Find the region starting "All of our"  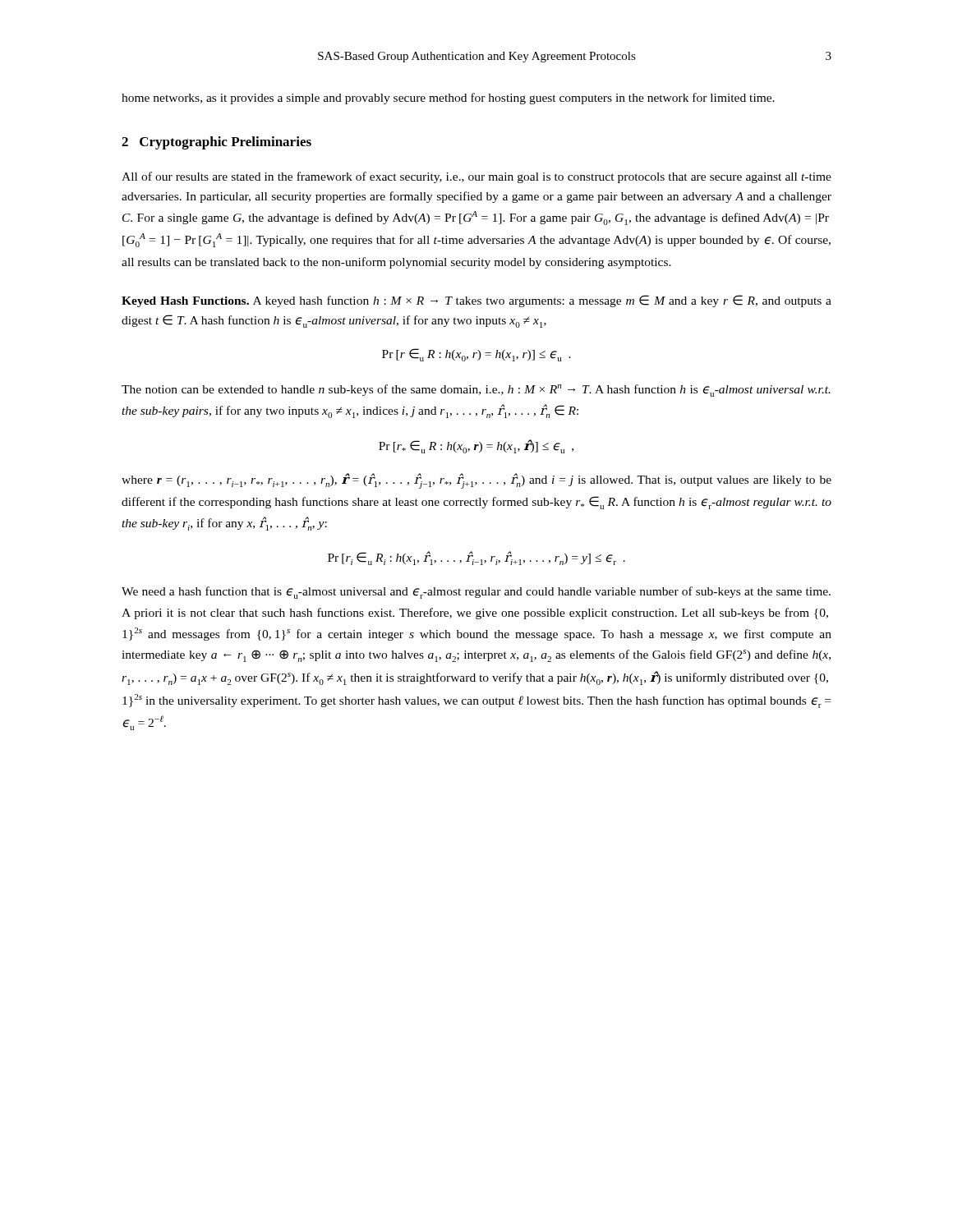476,219
